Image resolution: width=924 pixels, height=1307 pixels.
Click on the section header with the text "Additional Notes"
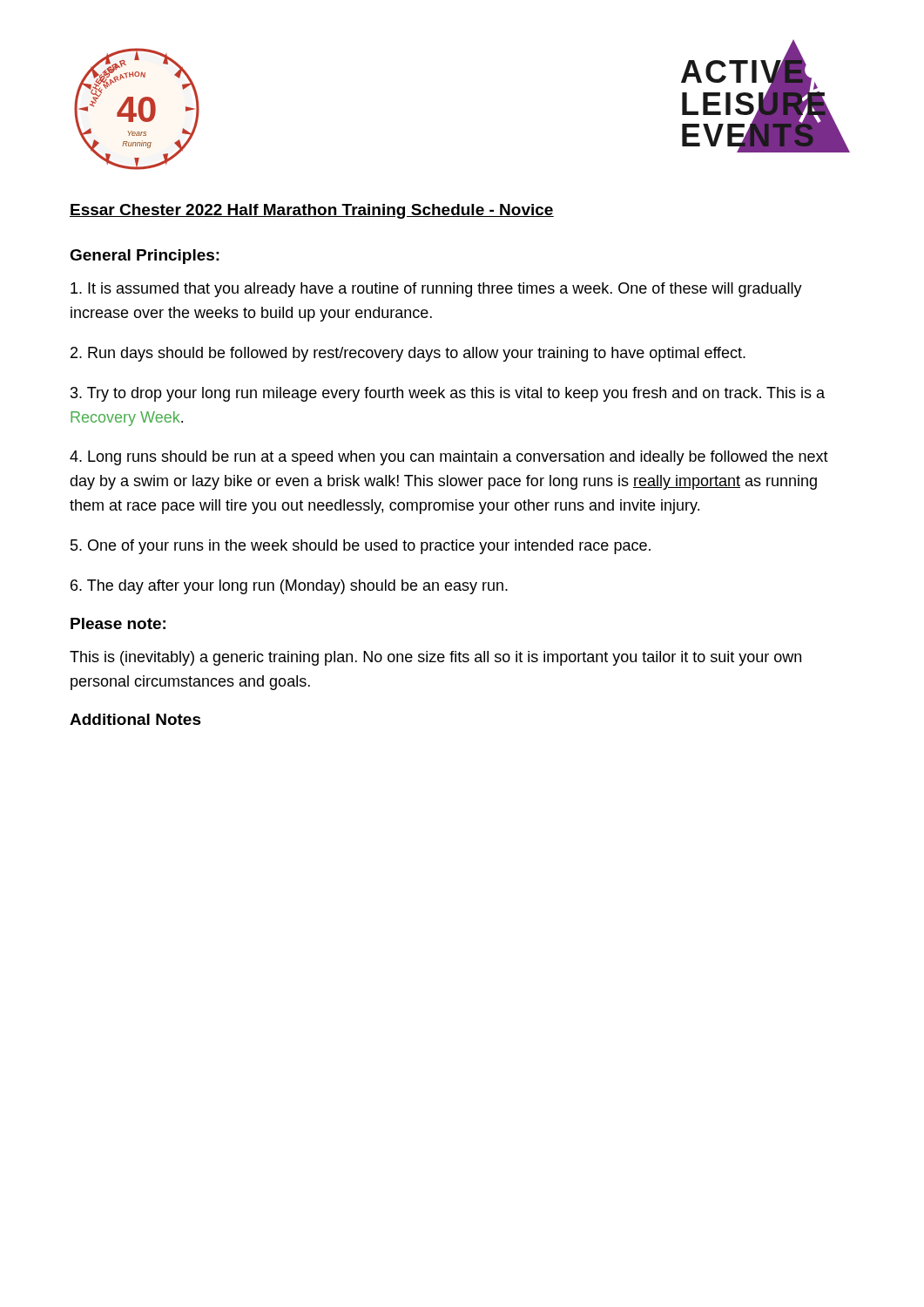point(135,719)
